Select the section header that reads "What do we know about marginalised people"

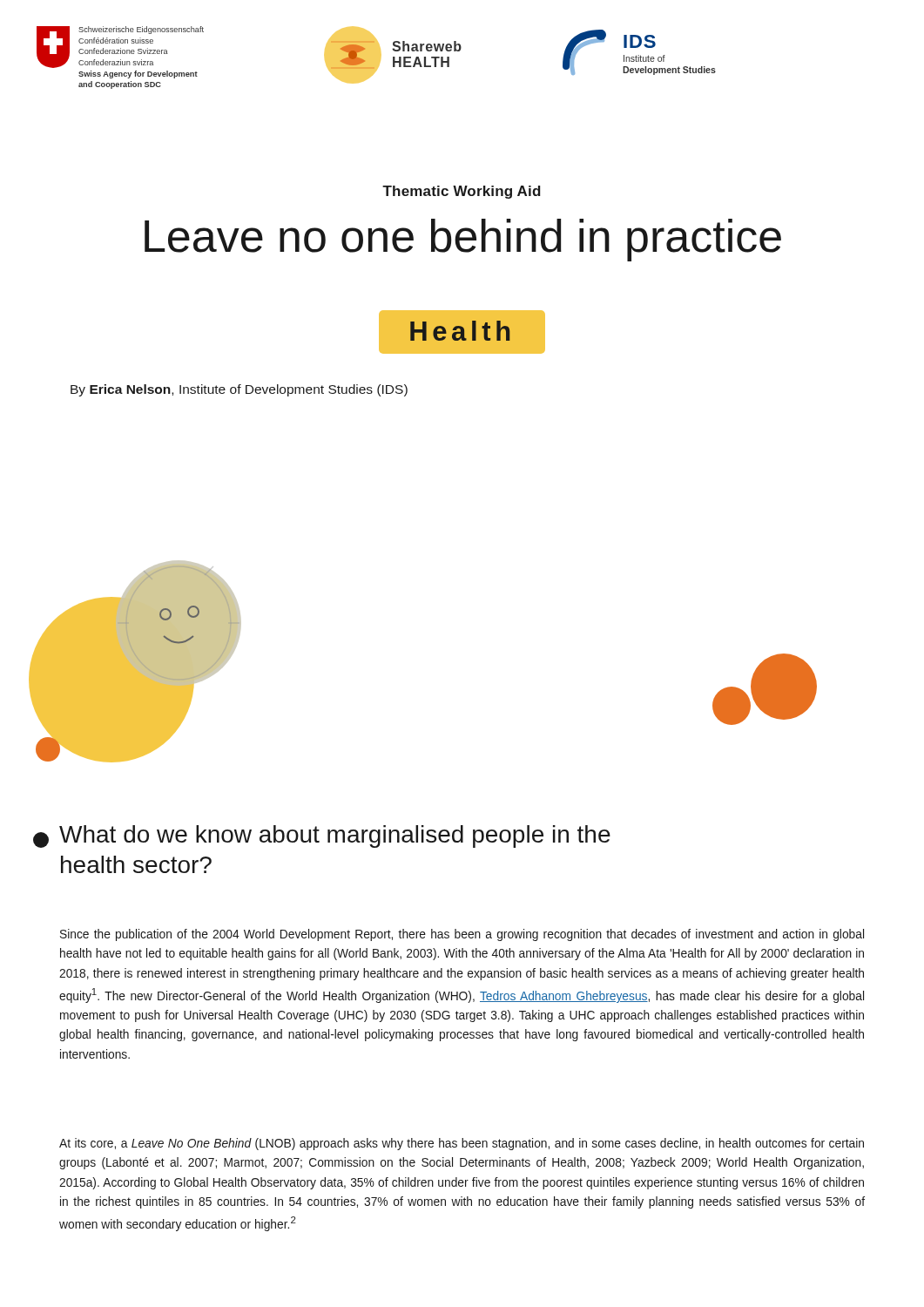click(x=335, y=850)
